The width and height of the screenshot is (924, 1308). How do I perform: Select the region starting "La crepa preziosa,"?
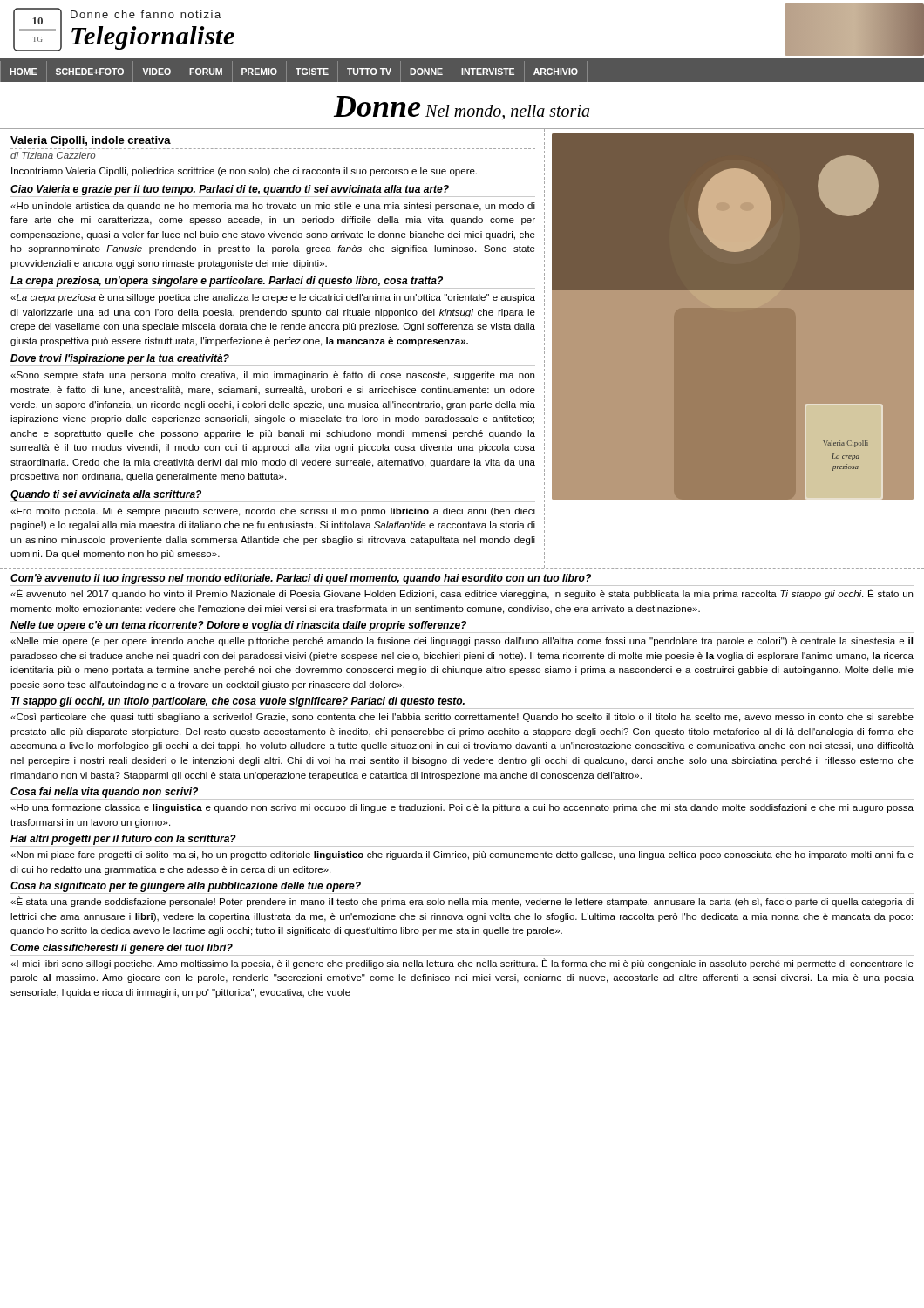[227, 281]
